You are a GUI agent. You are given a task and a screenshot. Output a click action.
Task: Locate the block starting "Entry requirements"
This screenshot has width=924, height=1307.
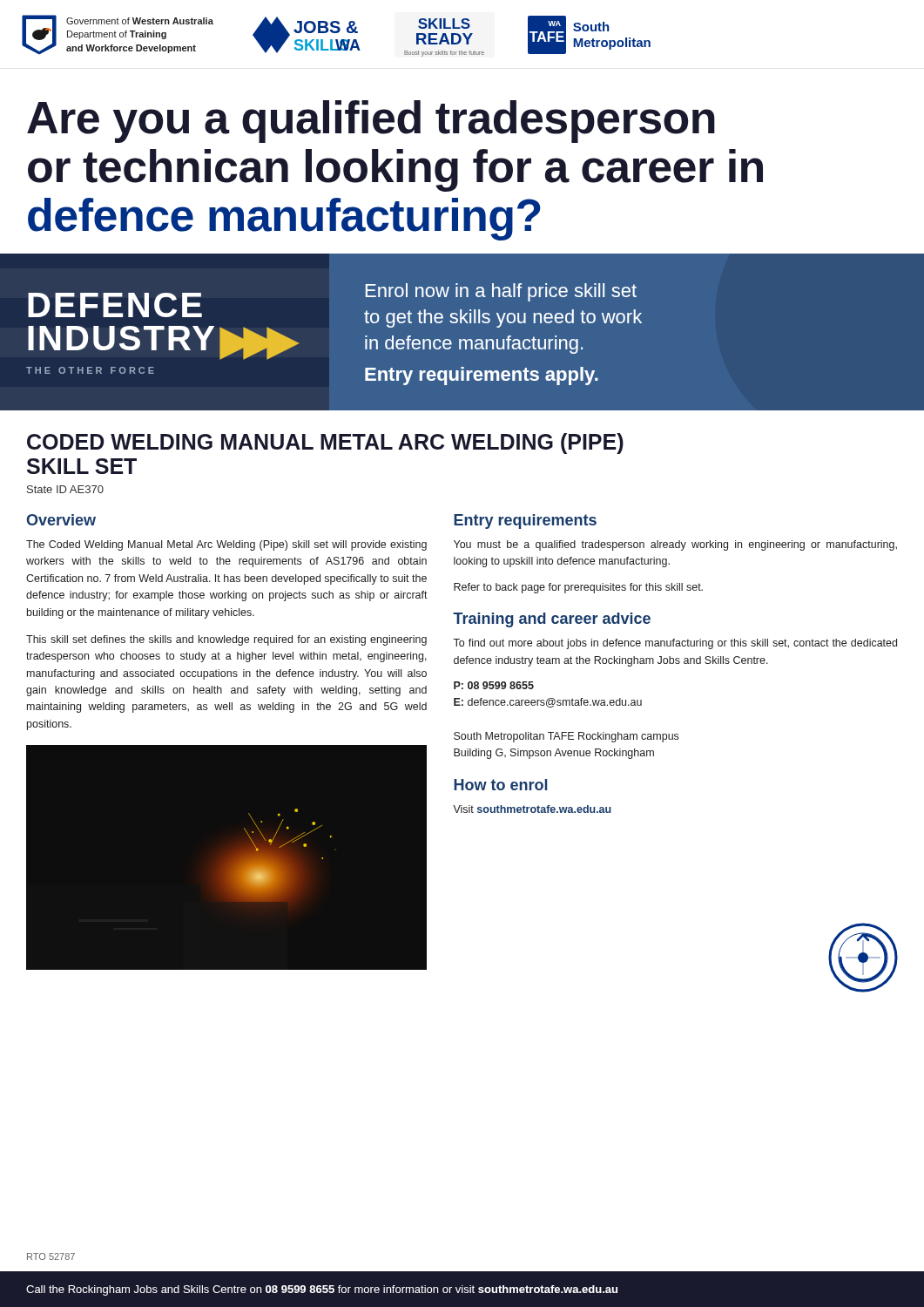525,520
